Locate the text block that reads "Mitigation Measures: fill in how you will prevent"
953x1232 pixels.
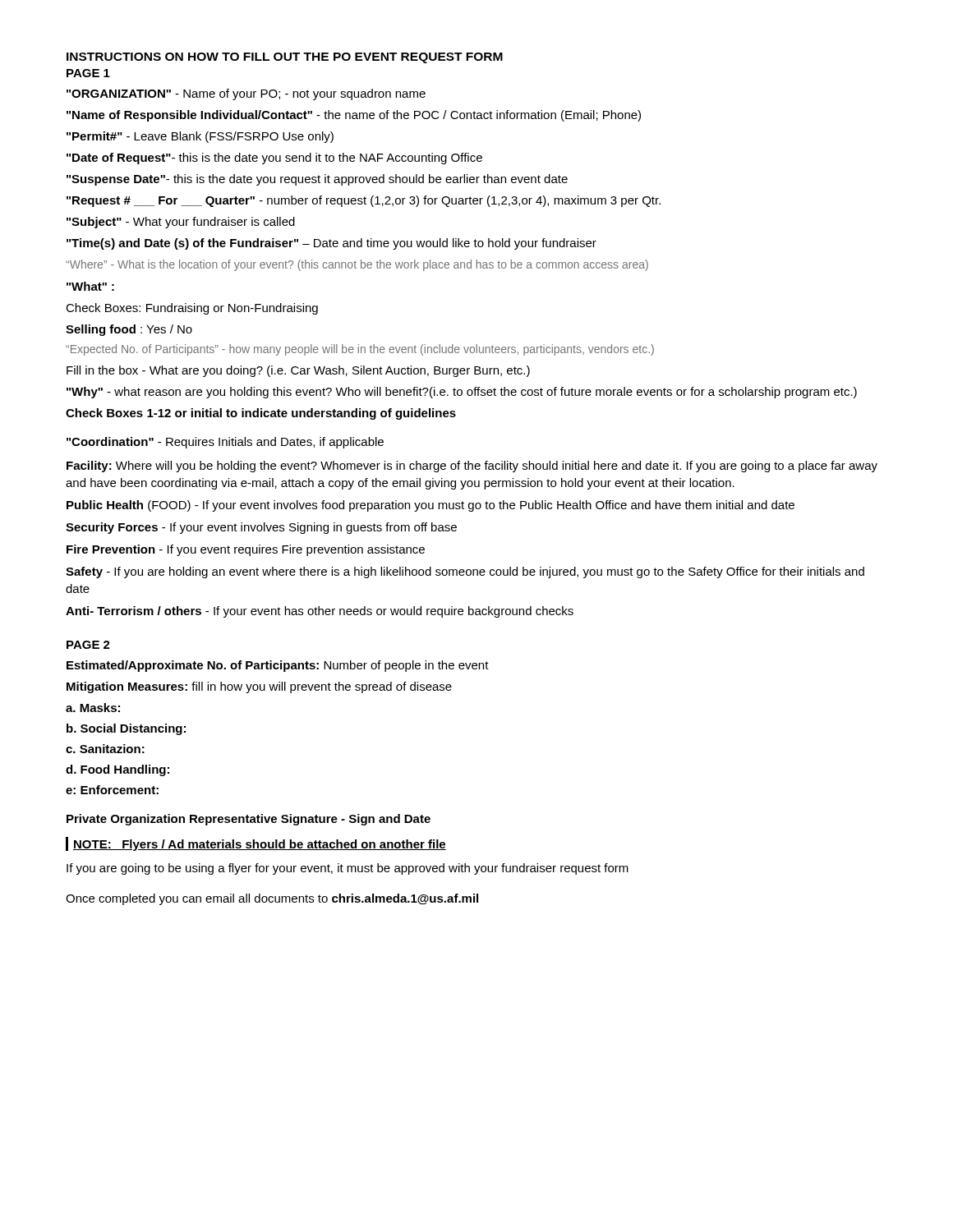click(259, 686)
